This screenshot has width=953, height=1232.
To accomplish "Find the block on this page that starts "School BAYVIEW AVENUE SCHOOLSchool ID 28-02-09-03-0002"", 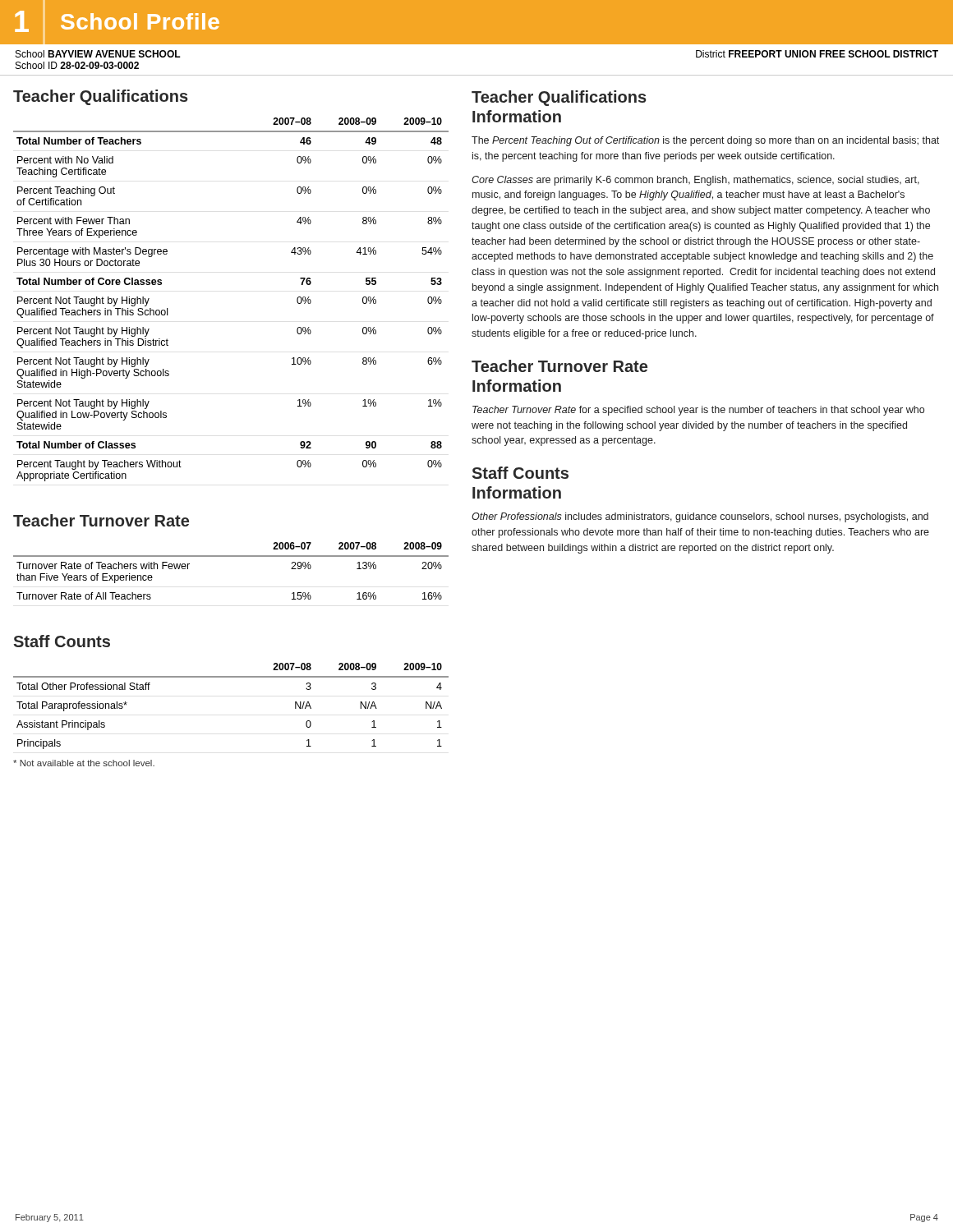I will coord(104,54).
